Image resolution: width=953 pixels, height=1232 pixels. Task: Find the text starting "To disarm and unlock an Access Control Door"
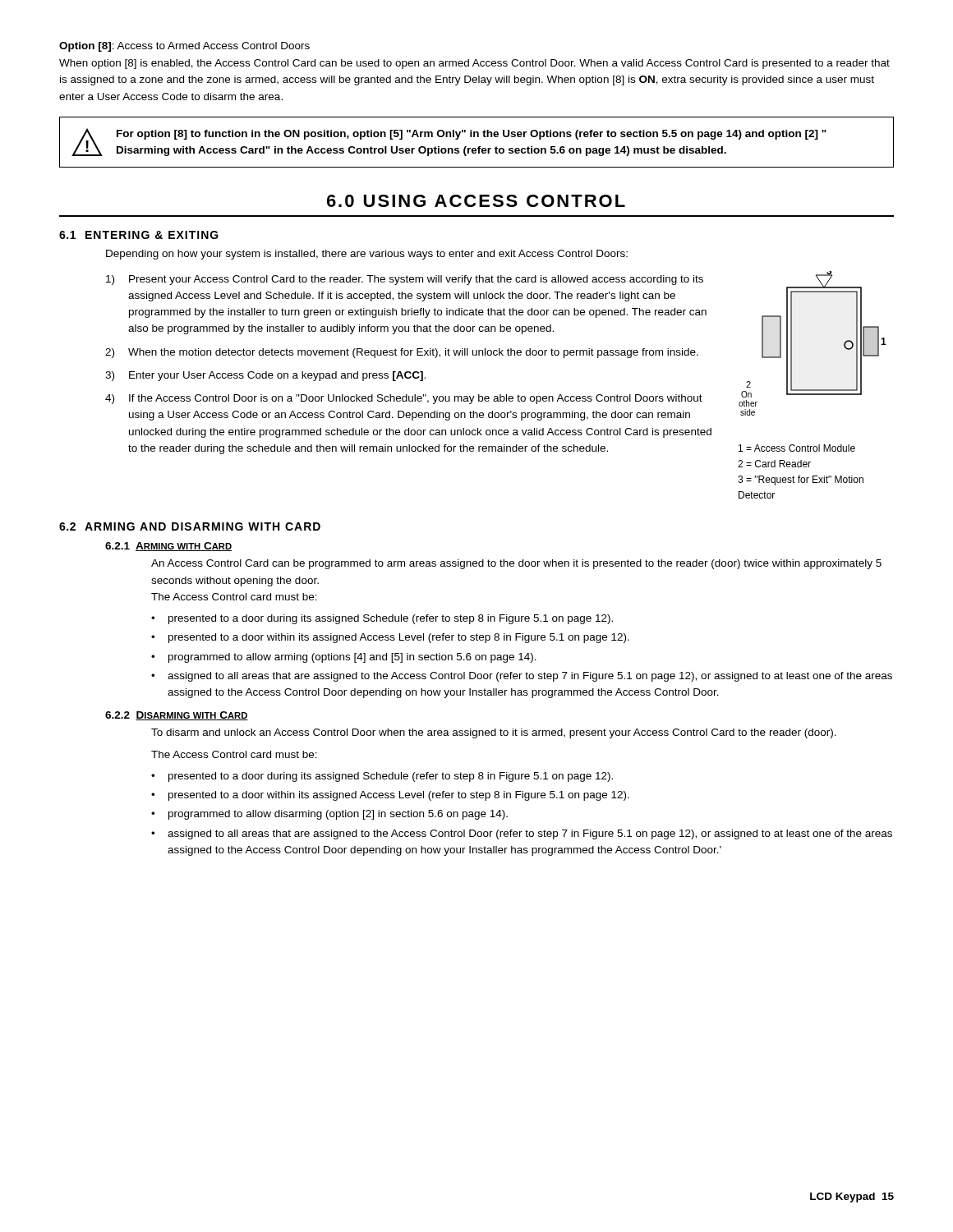[494, 732]
